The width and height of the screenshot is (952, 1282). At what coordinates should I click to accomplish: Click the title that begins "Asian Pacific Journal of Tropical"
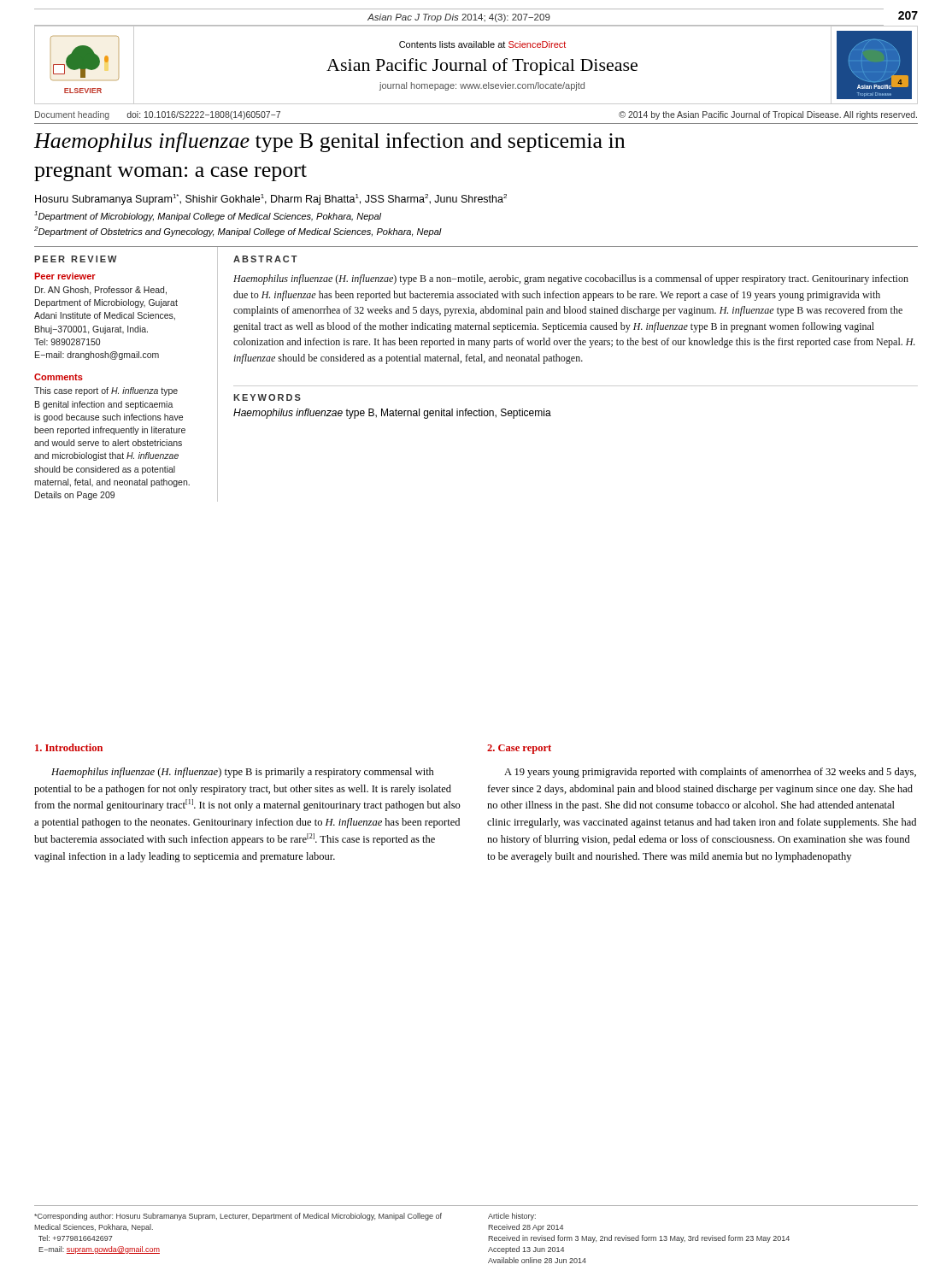point(482,65)
